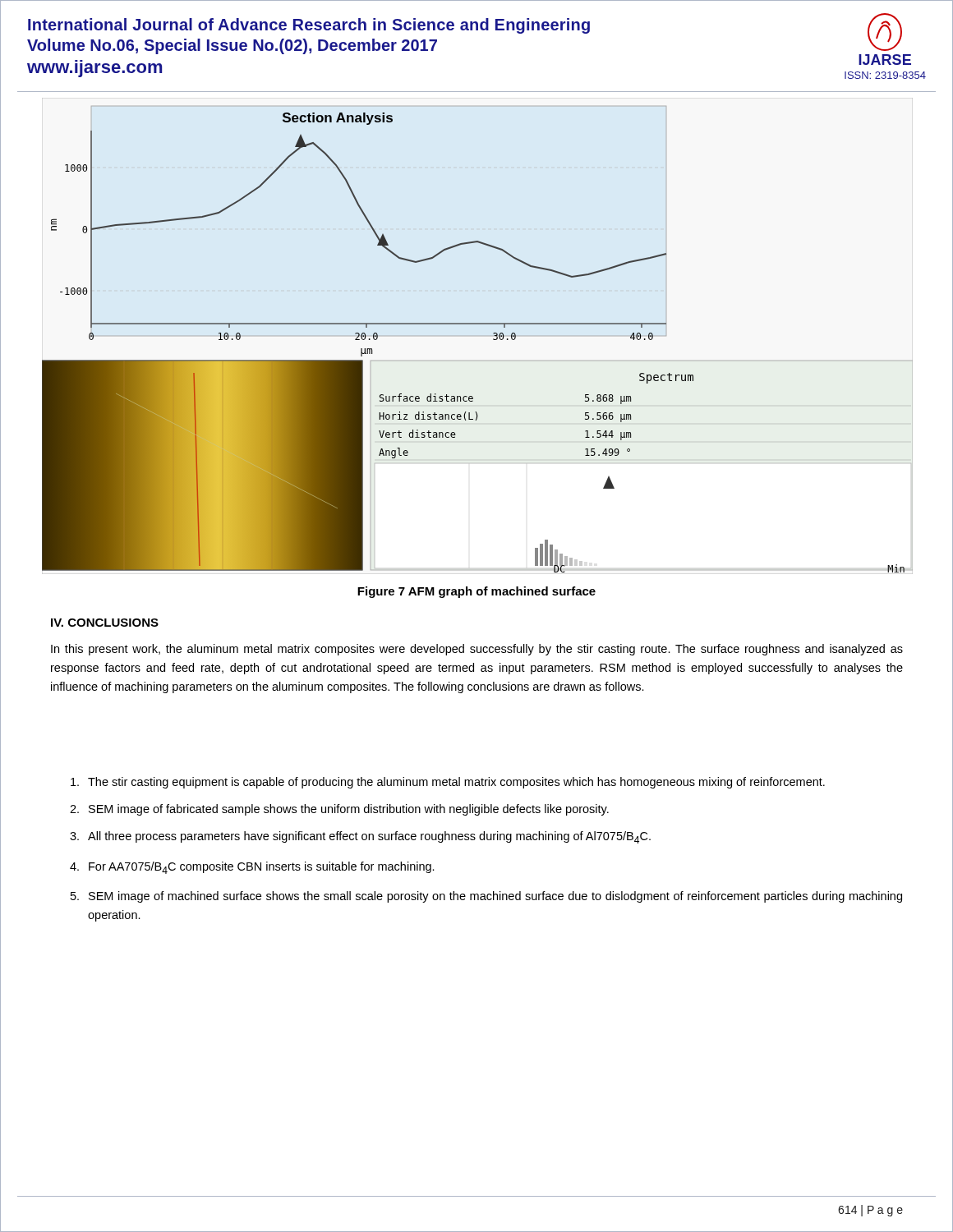The width and height of the screenshot is (953, 1232).
Task: Locate the list item with the text "5. SEM image of machined surface shows the"
Action: tap(476, 906)
